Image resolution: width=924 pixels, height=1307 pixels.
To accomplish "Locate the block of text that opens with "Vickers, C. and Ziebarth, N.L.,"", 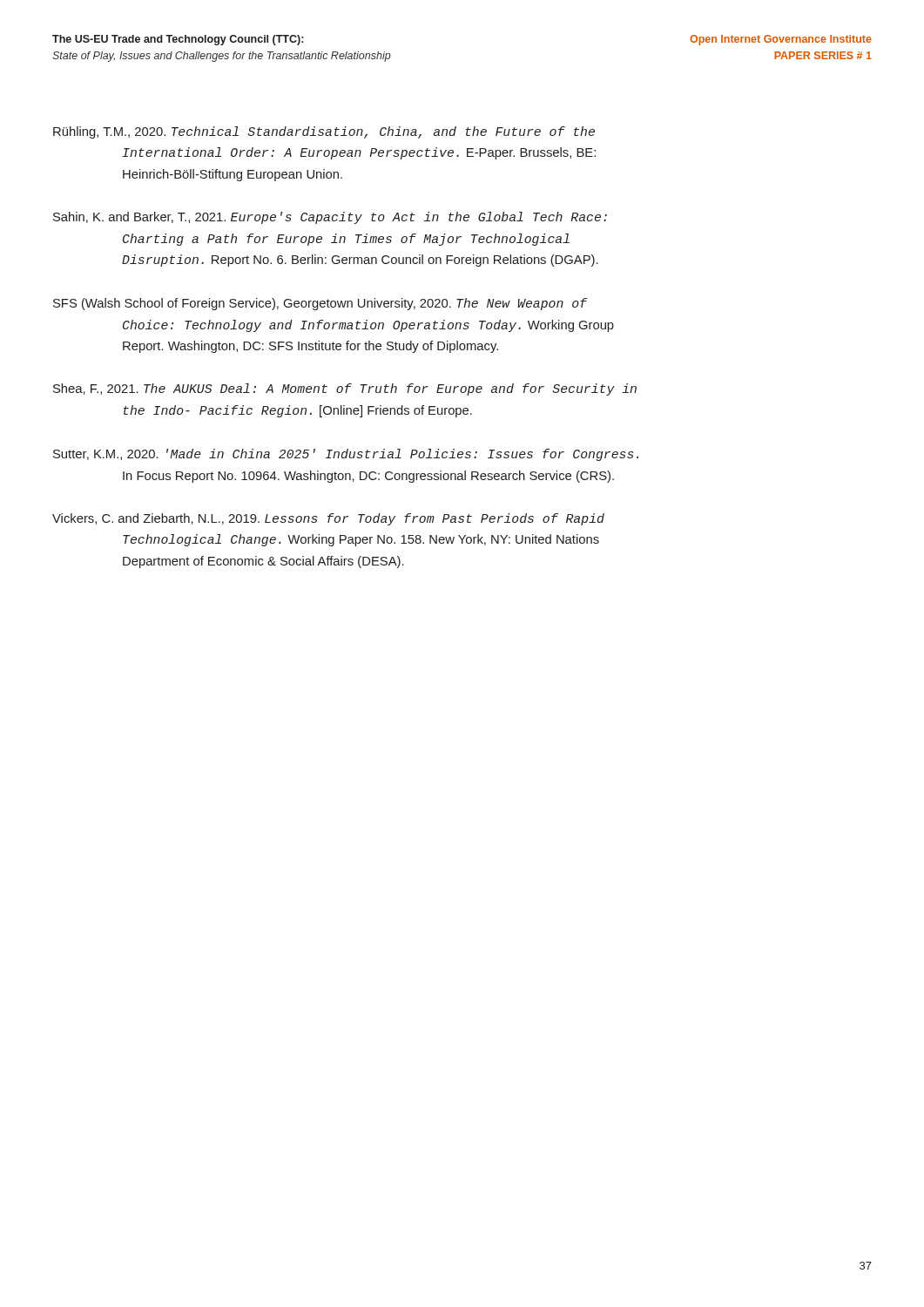I will click(328, 540).
